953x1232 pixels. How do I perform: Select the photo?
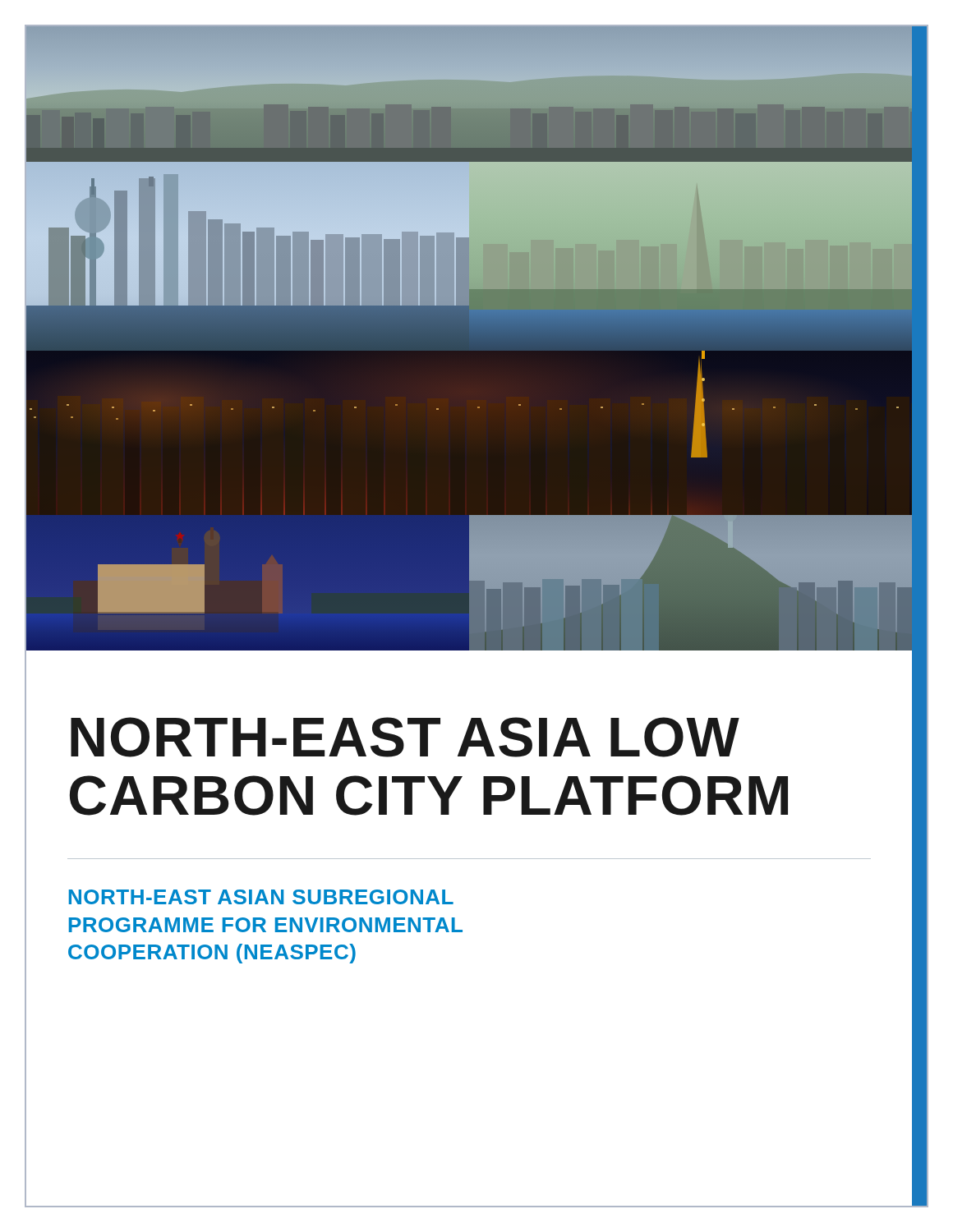(469, 338)
